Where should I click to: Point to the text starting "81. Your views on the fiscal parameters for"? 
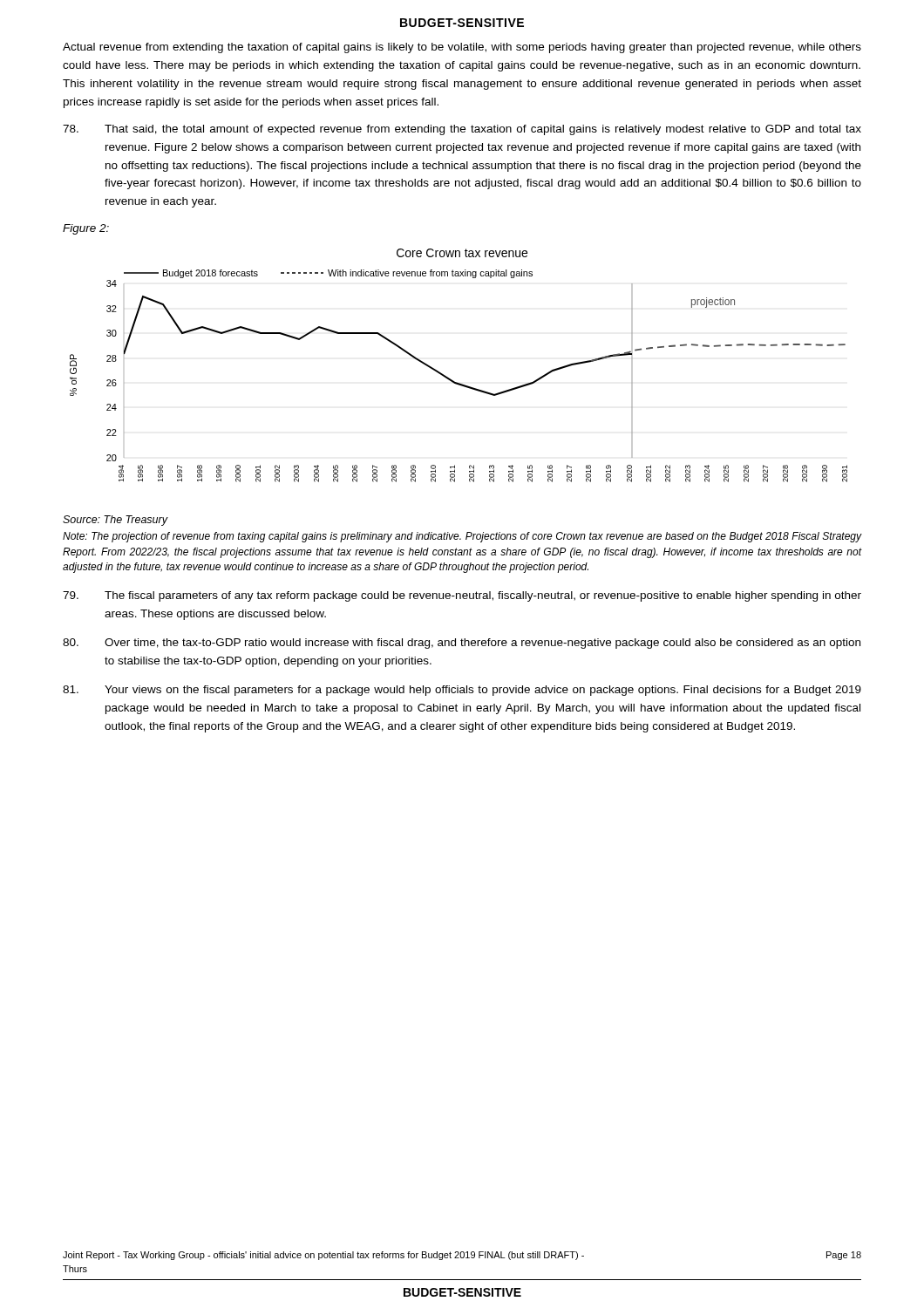tap(462, 709)
